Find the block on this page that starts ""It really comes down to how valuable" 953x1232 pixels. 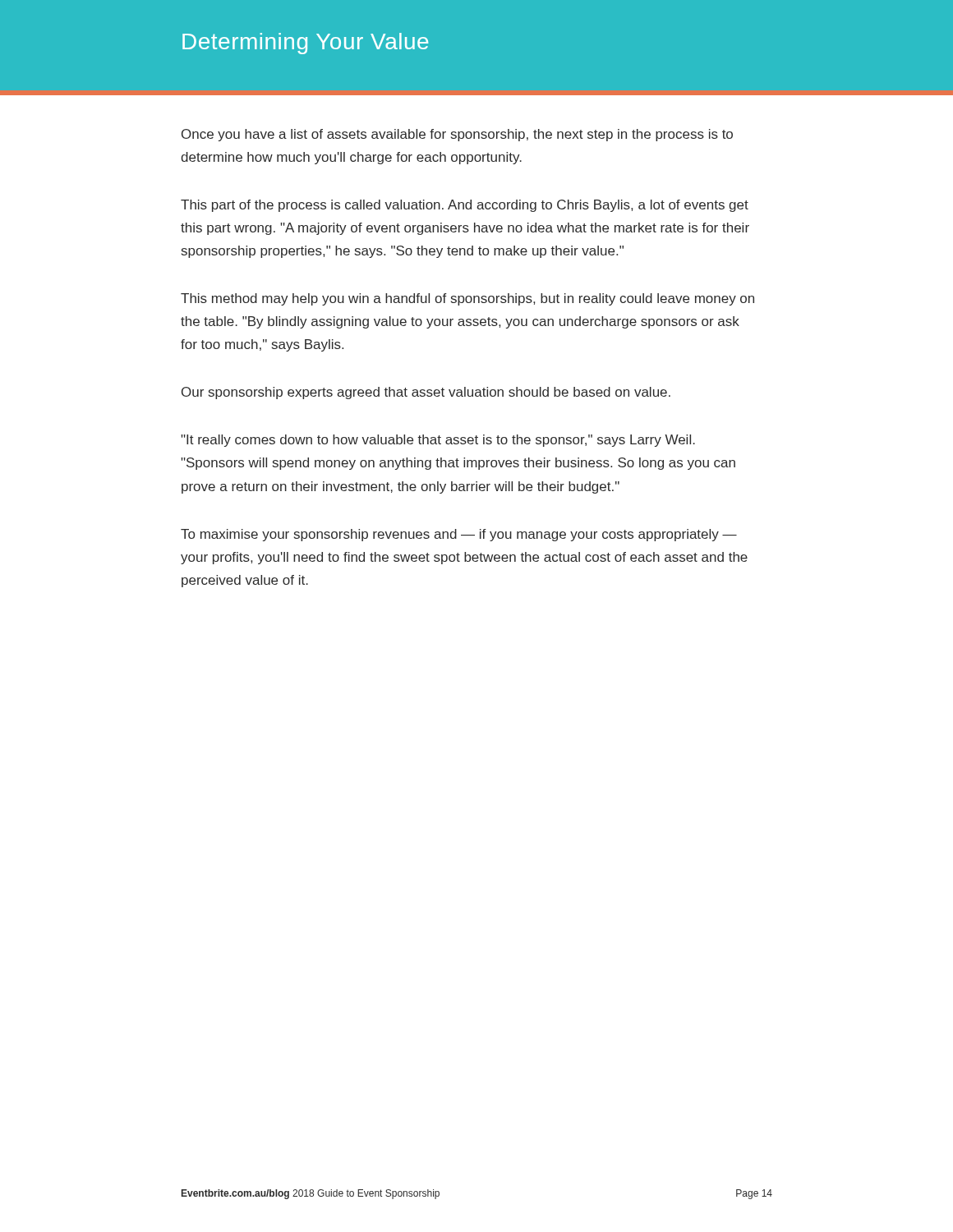click(468, 464)
